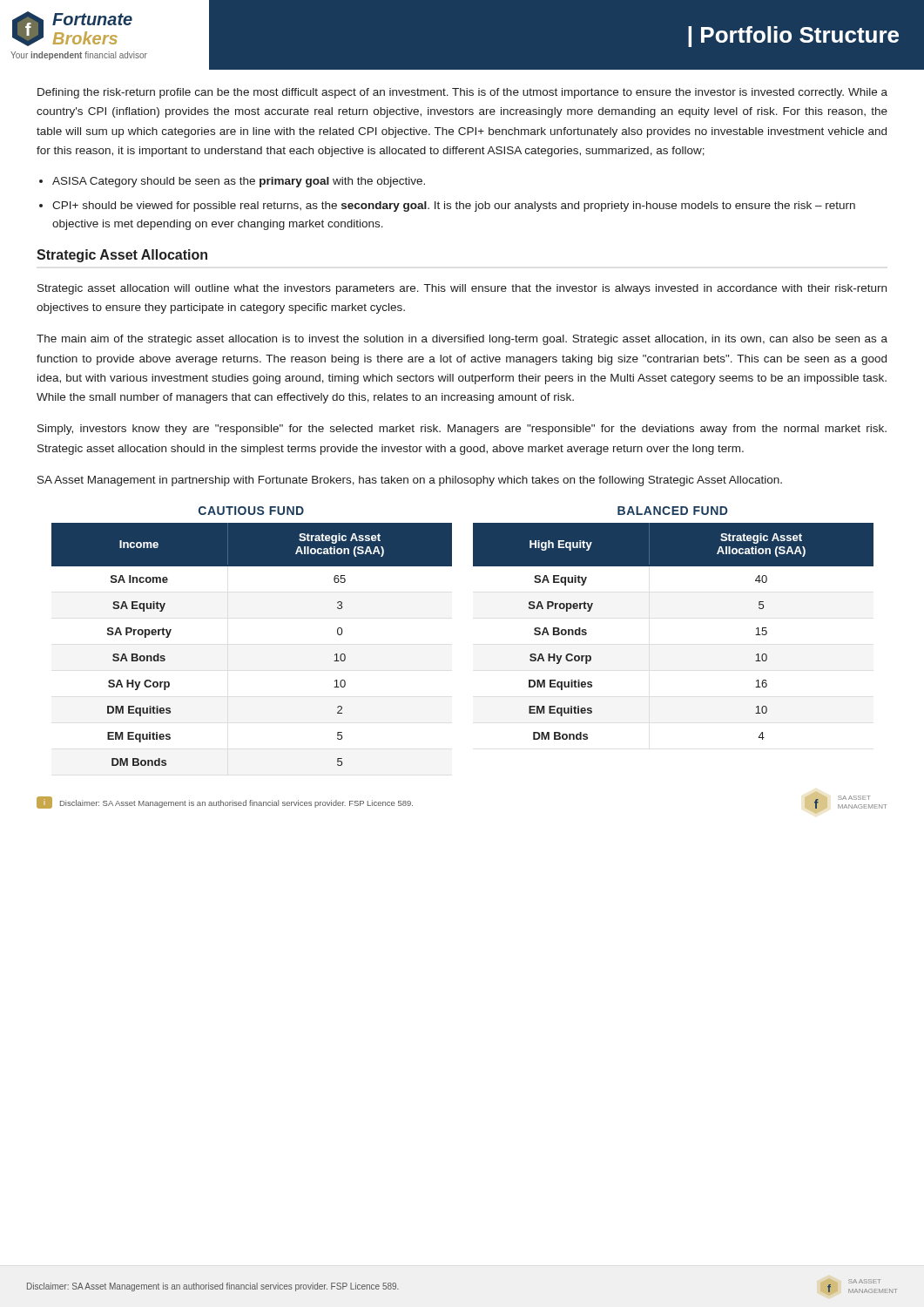
Task: Find the region starting "Simply, investors know they are "responsible" for"
Action: [x=462, y=438]
